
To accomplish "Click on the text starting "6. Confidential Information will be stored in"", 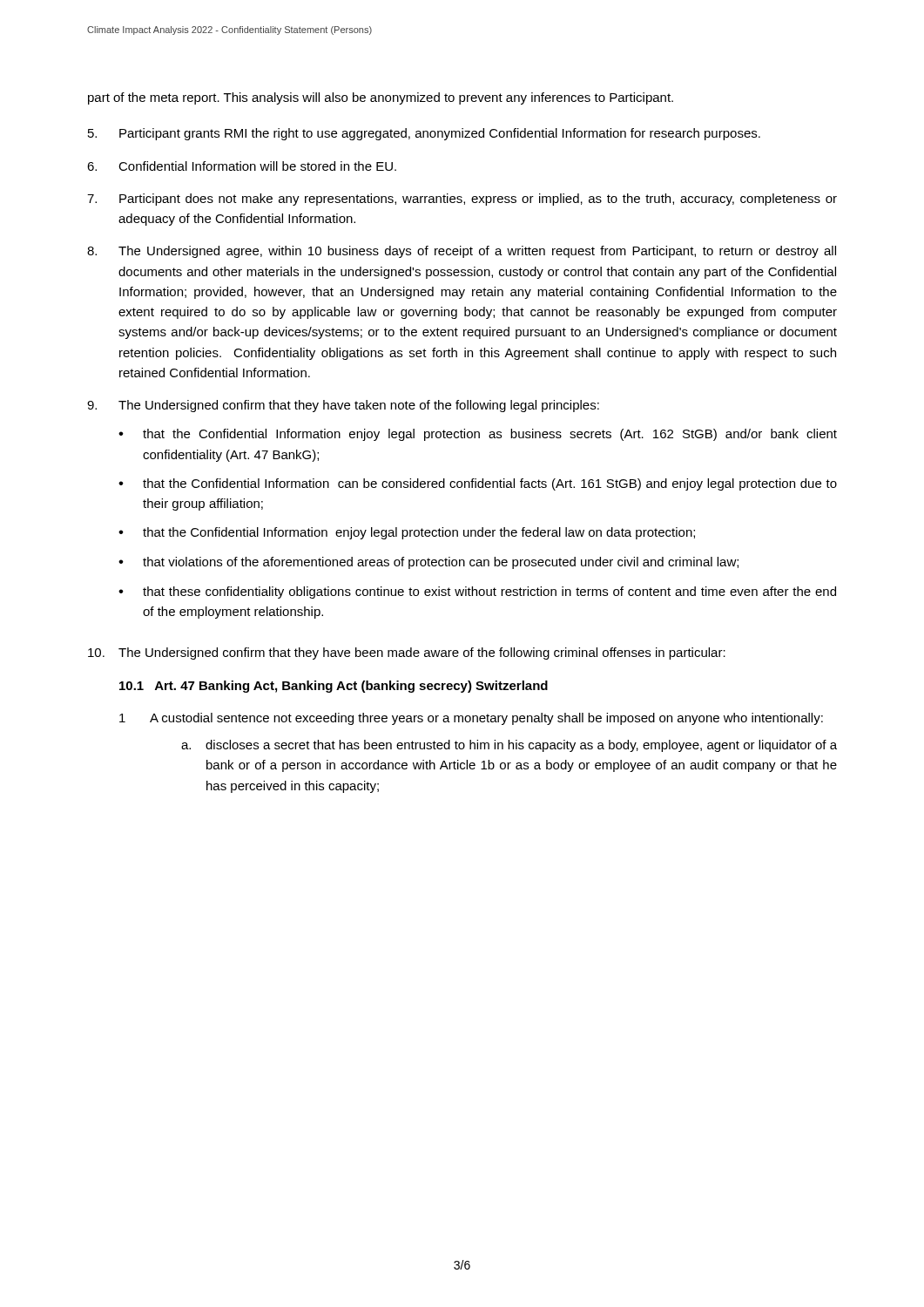I will [242, 166].
